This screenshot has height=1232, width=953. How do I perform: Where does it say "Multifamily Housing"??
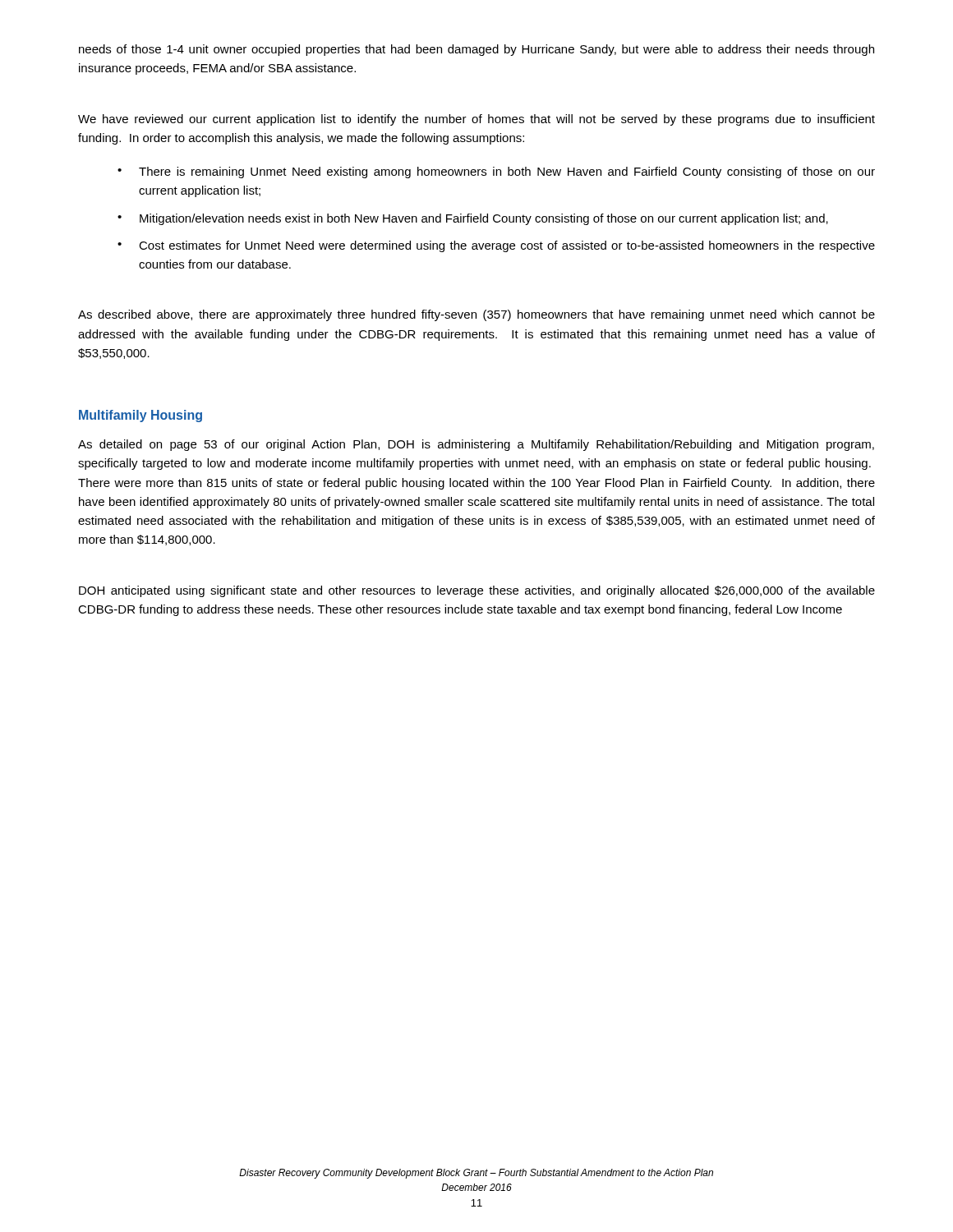pos(140,415)
